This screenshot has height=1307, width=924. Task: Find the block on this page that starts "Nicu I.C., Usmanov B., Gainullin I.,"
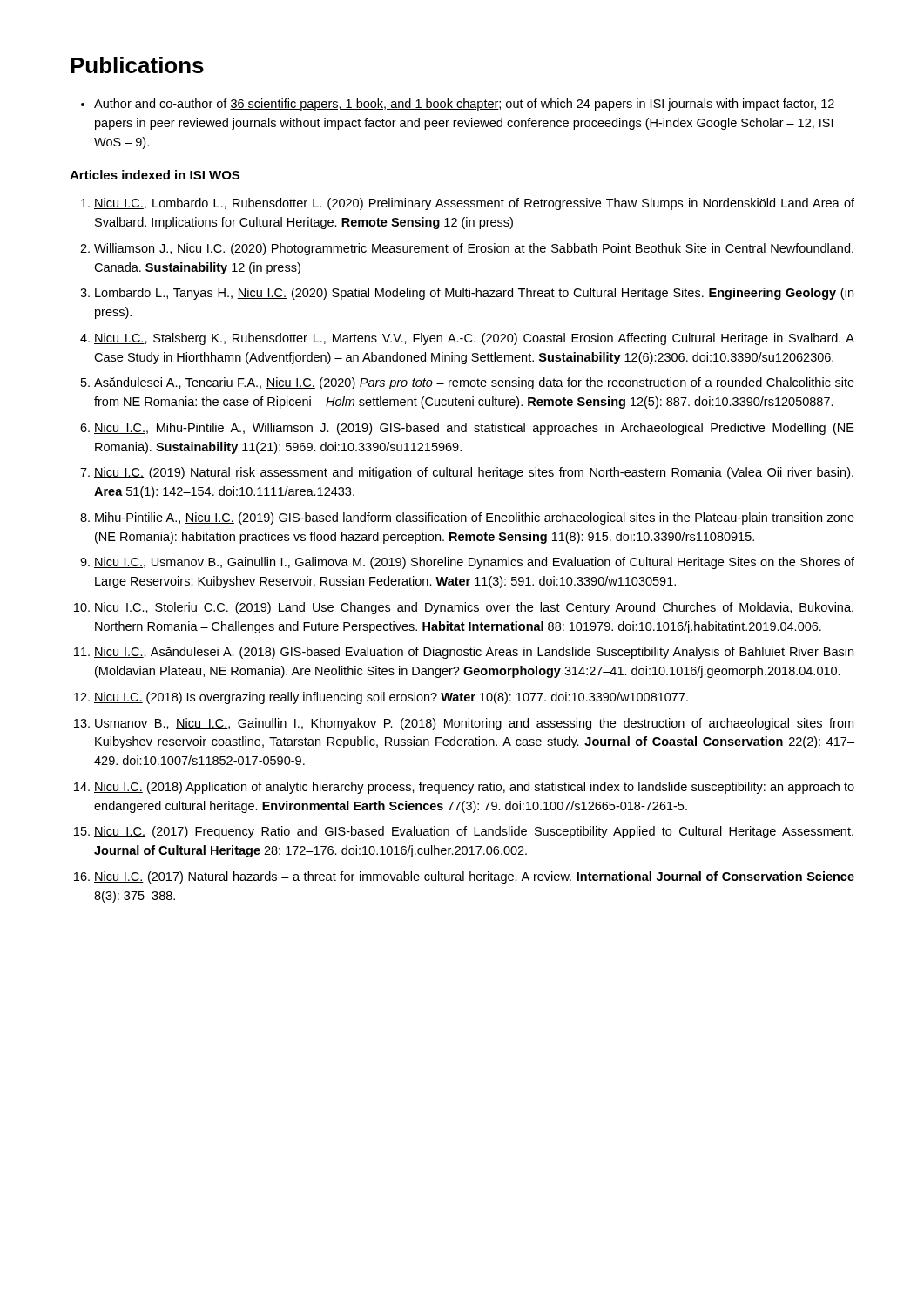[474, 572]
